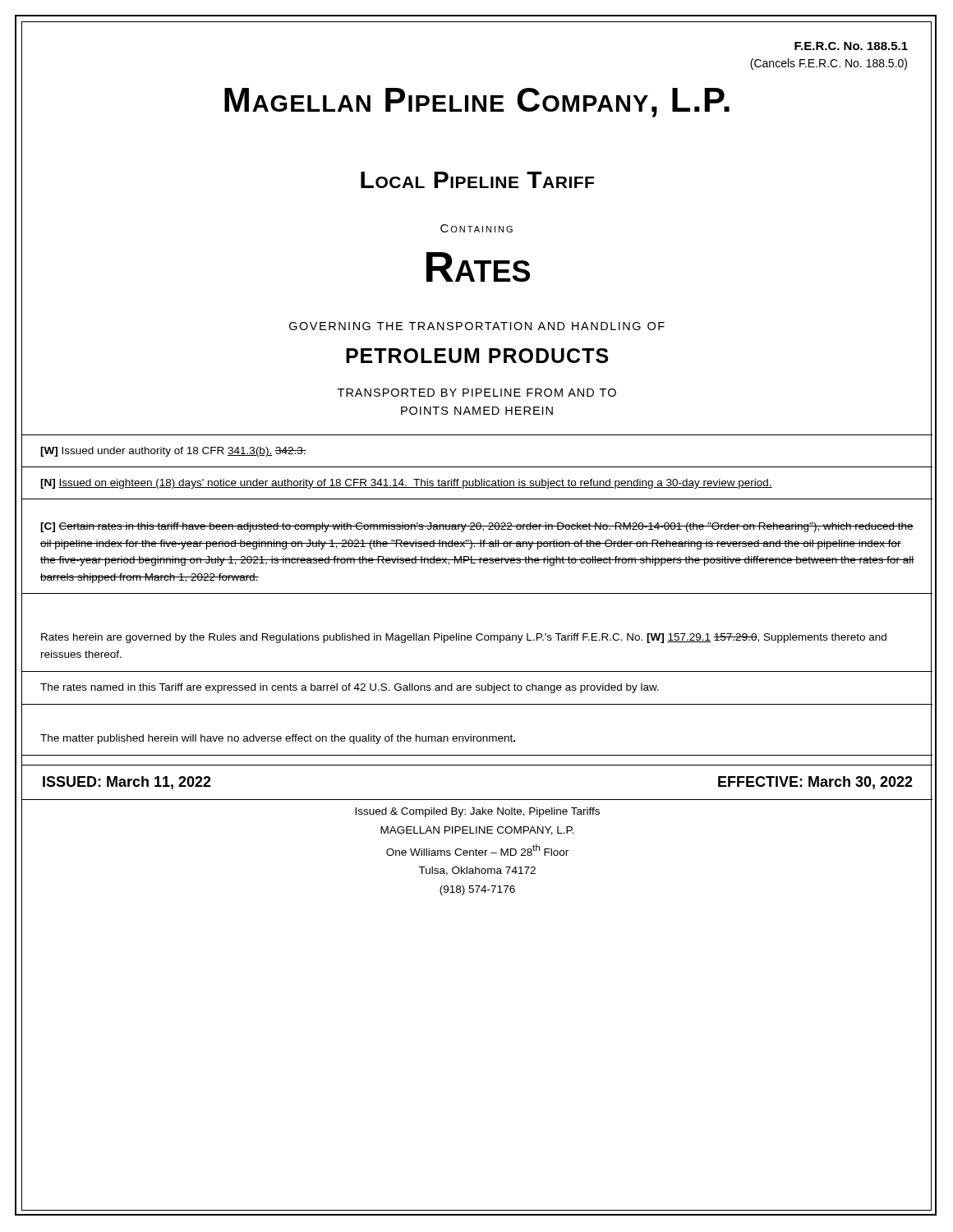Select the text block containing "The matter published herein will have no adverse"
The width and height of the screenshot is (953, 1232).
(x=278, y=738)
